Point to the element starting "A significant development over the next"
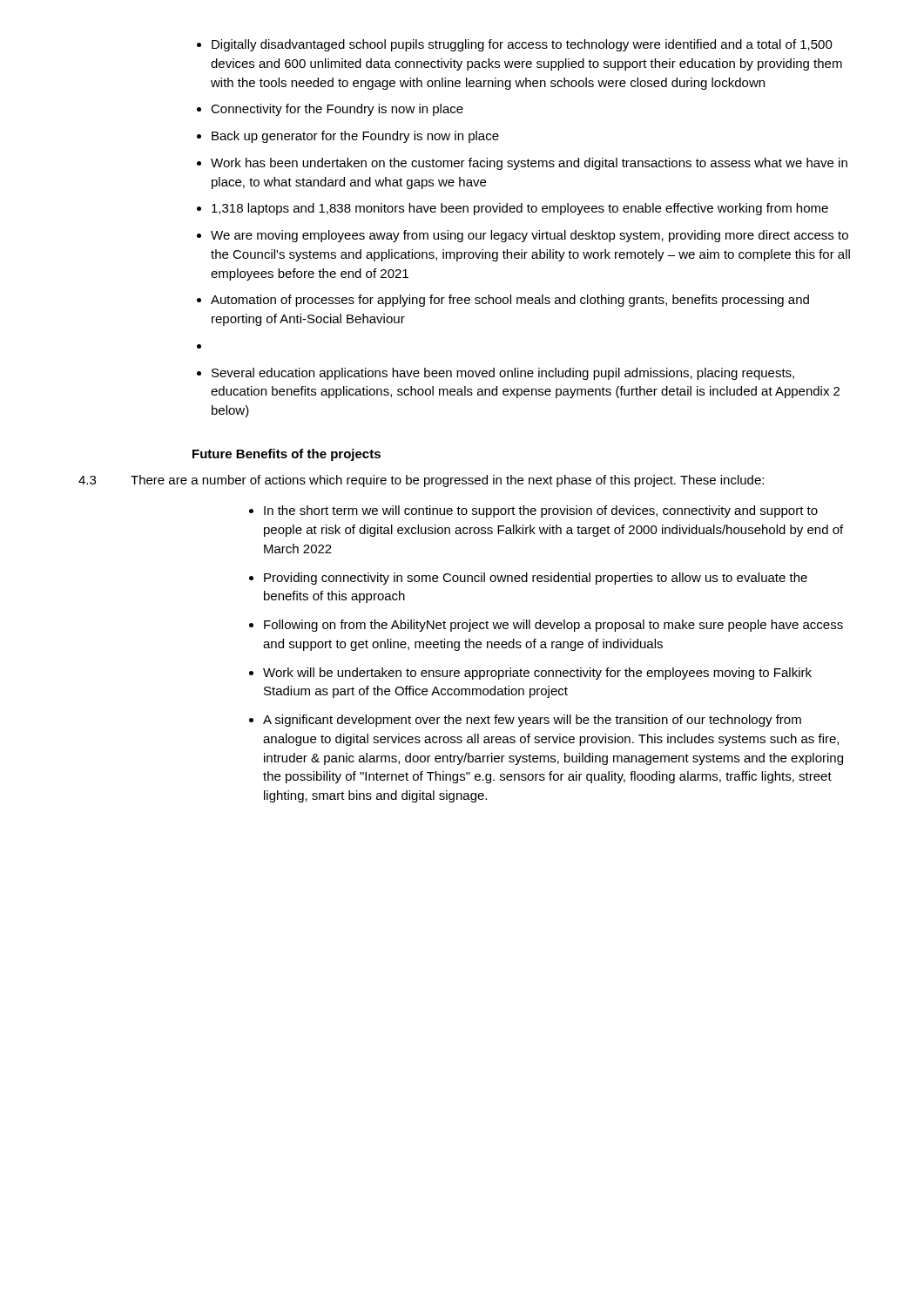Screen dimensions: 1307x924 pyautogui.click(x=553, y=757)
